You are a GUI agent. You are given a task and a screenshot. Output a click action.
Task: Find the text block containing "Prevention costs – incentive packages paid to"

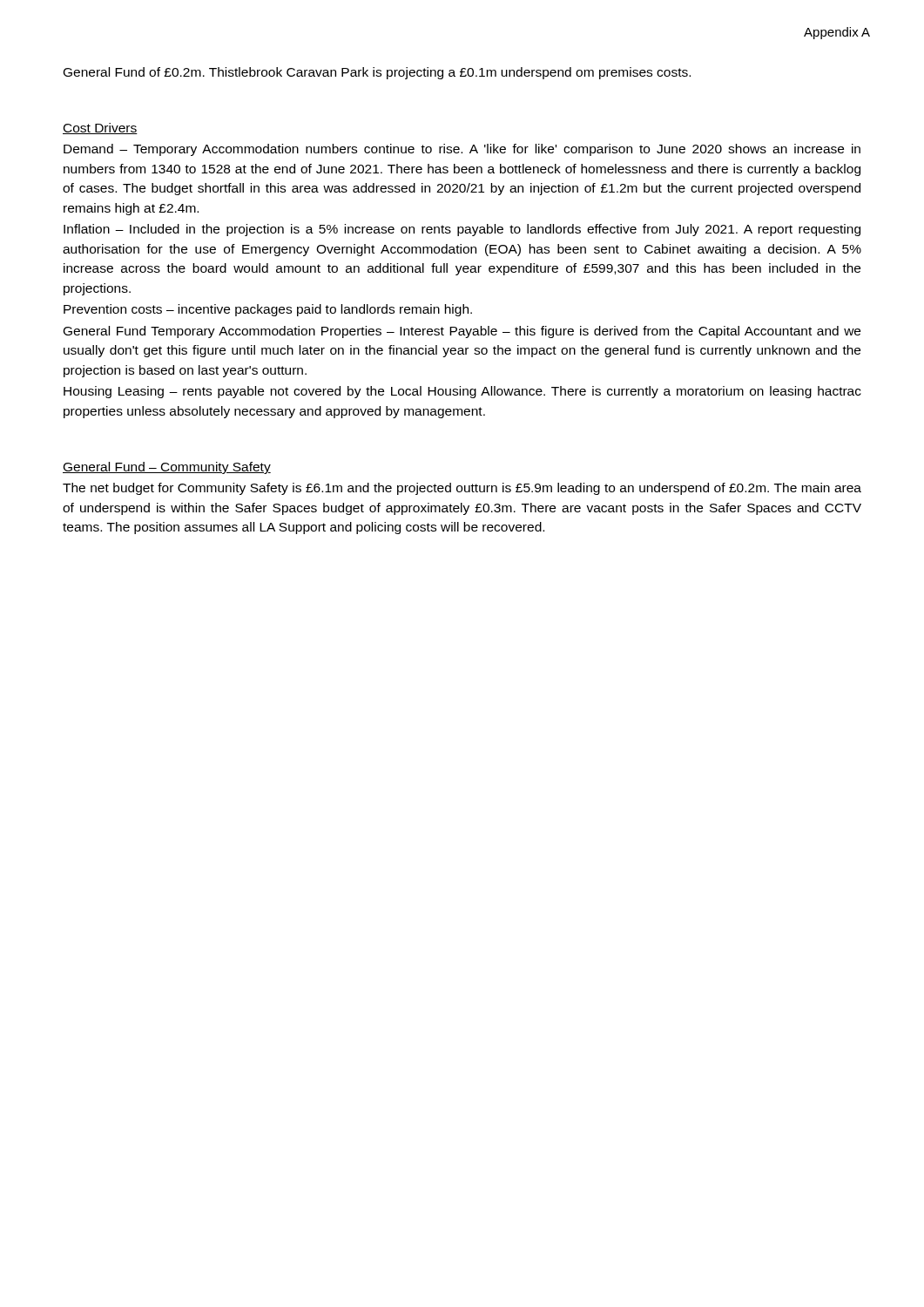tap(268, 309)
